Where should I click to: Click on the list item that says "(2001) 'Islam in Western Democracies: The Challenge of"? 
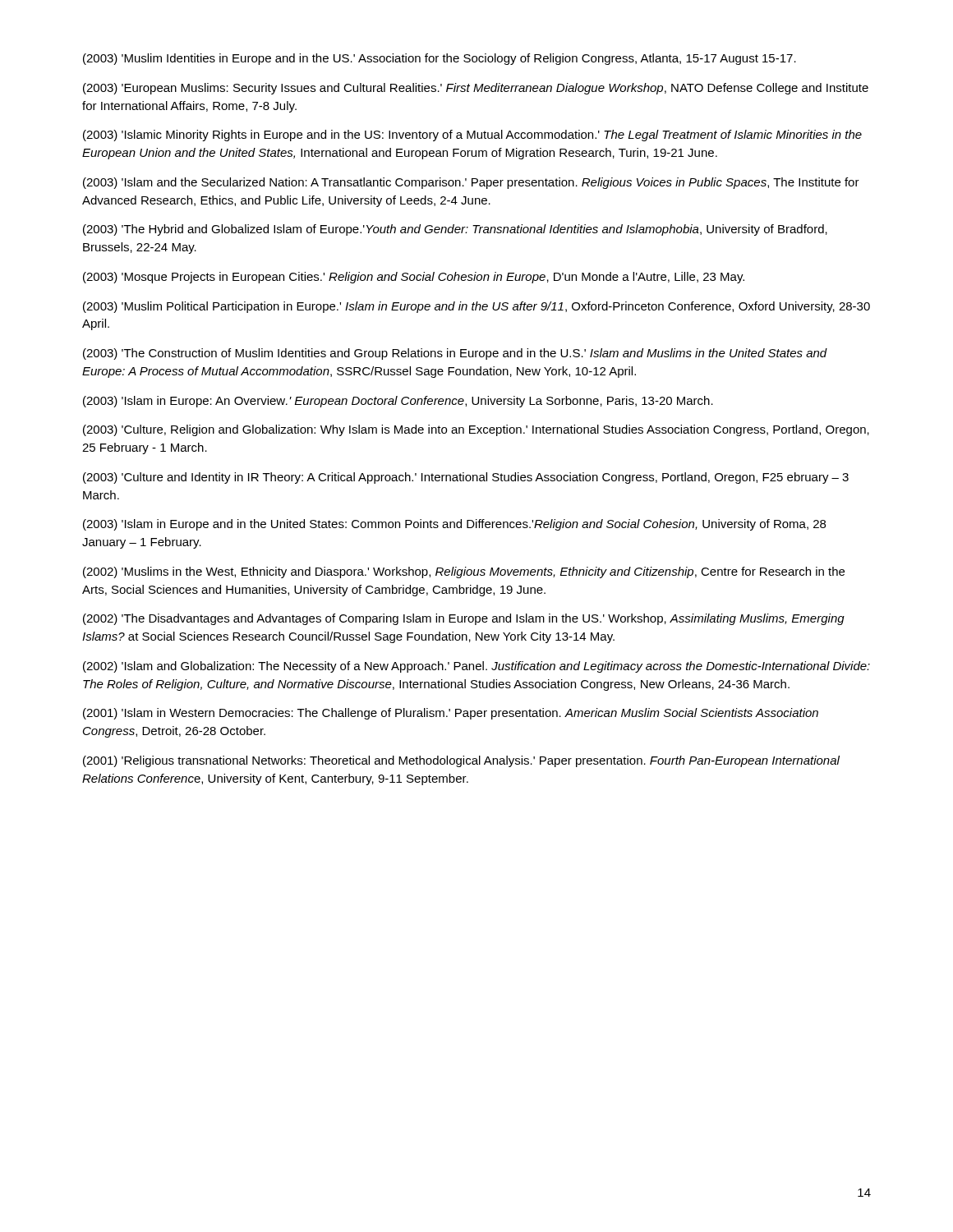coord(450,722)
